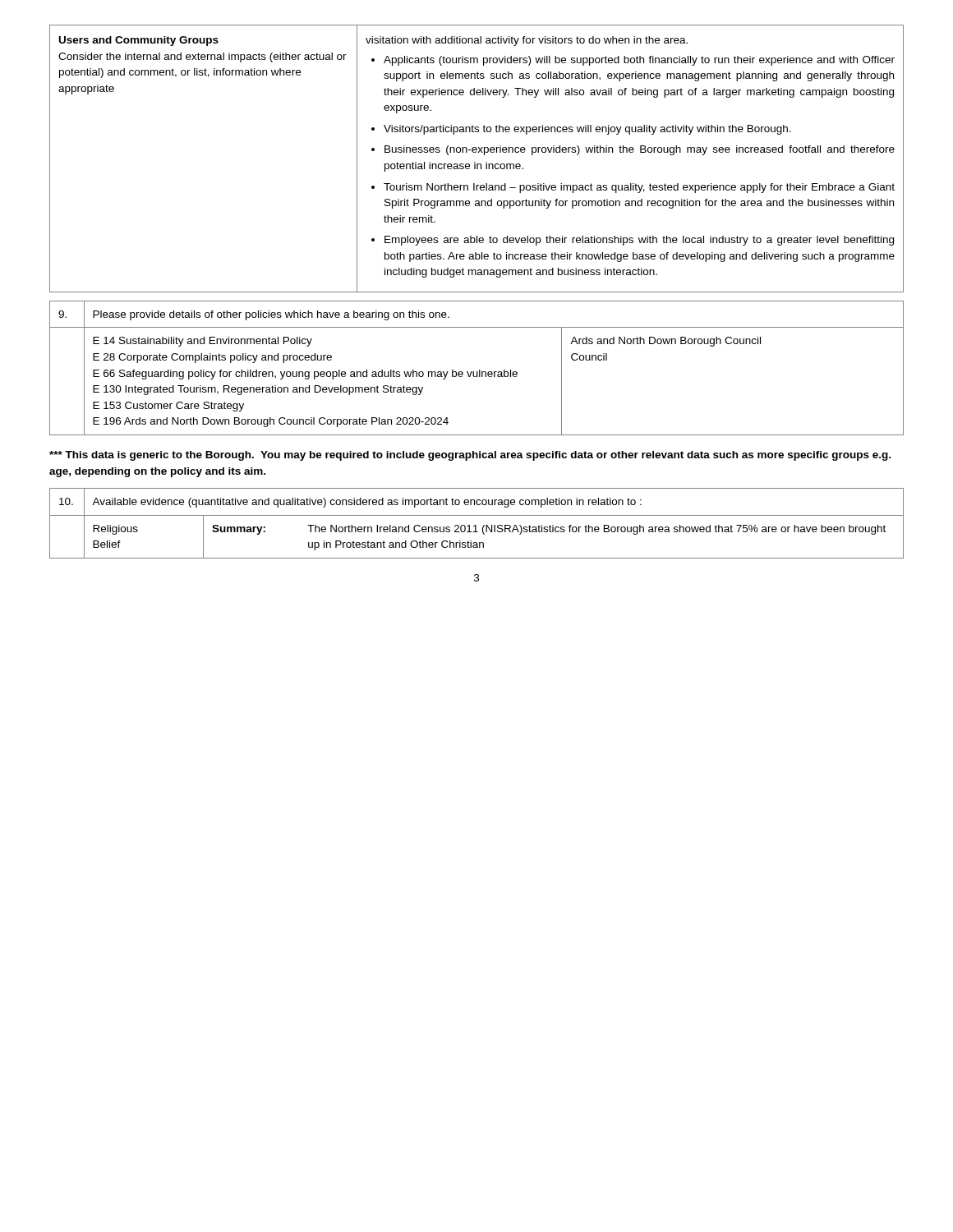Select the table that reads "visitation with additional"
Image resolution: width=953 pixels, height=1232 pixels.
[x=476, y=158]
